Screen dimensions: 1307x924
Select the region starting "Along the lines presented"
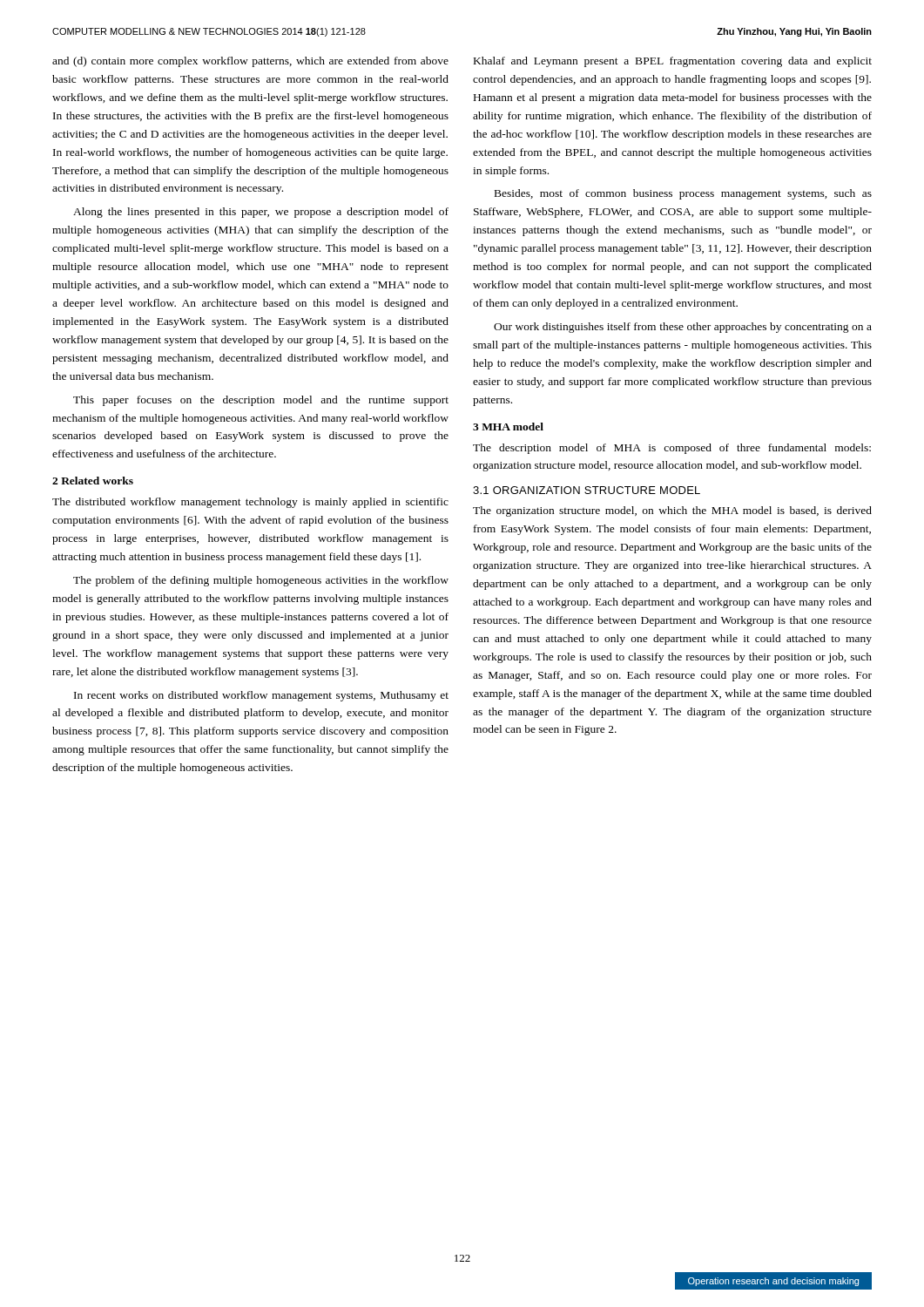(x=250, y=295)
